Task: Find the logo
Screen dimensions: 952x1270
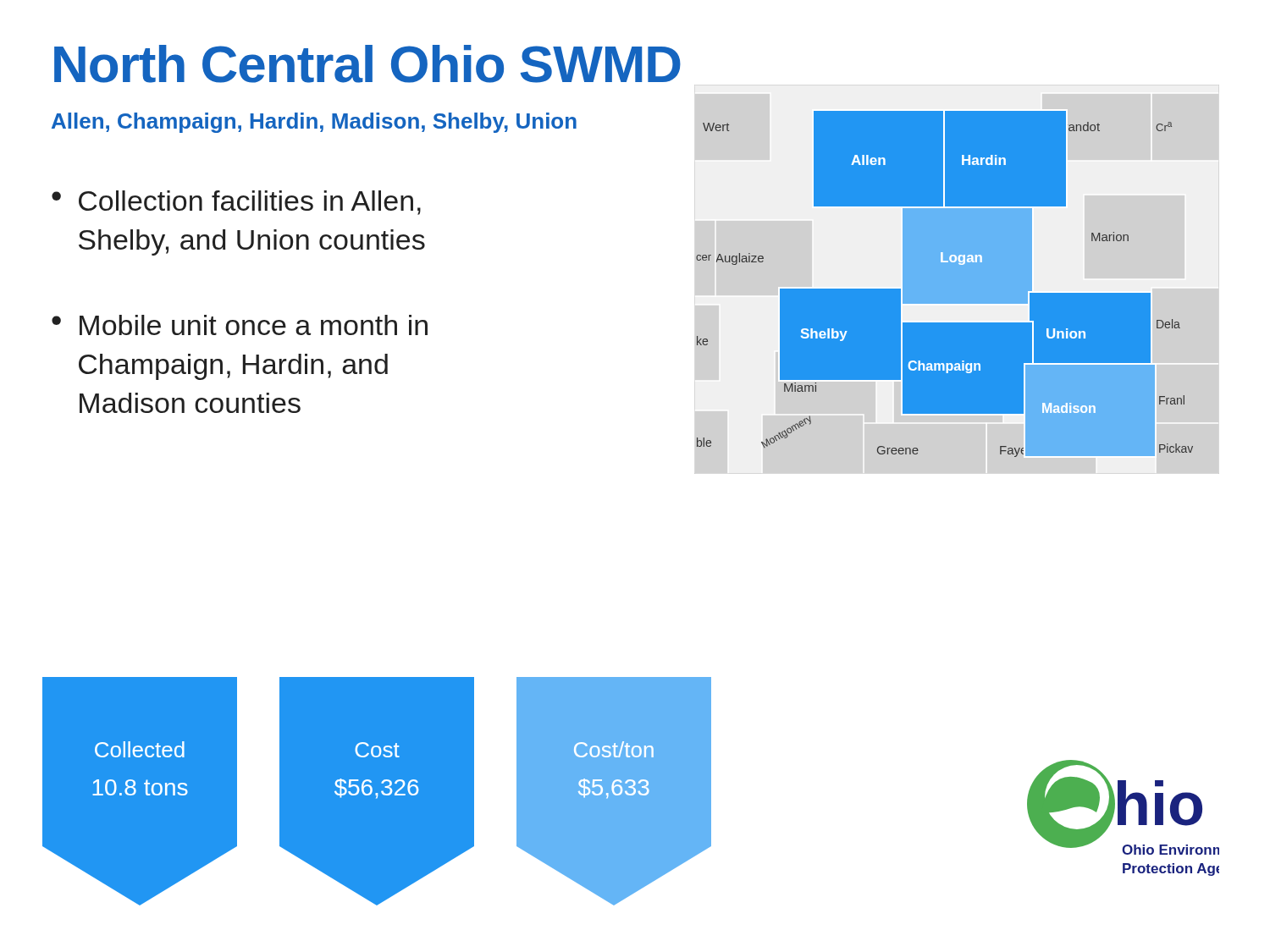Action: point(1122,821)
